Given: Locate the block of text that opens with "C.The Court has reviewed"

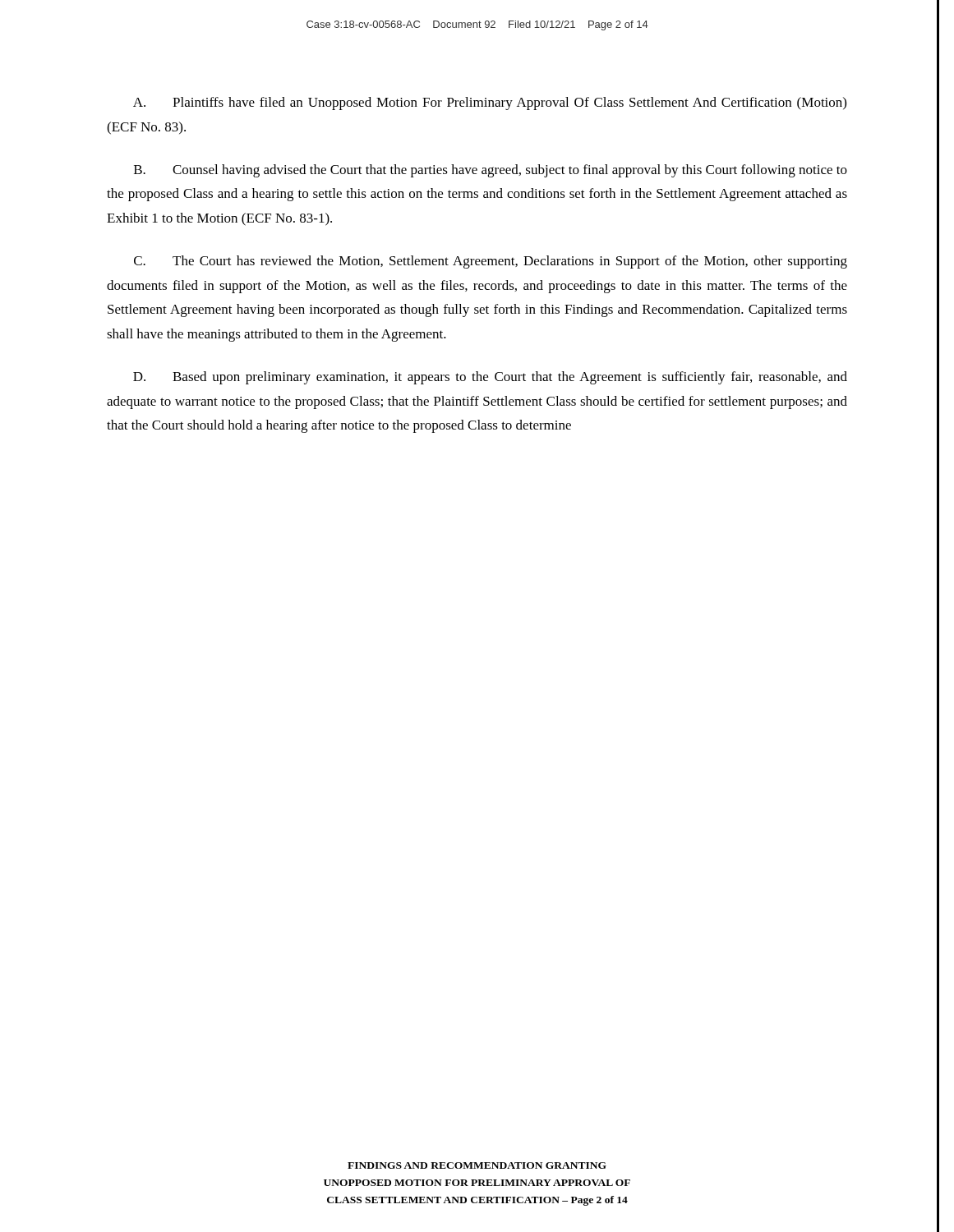Looking at the screenshot, I should pyautogui.click(x=477, y=295).
